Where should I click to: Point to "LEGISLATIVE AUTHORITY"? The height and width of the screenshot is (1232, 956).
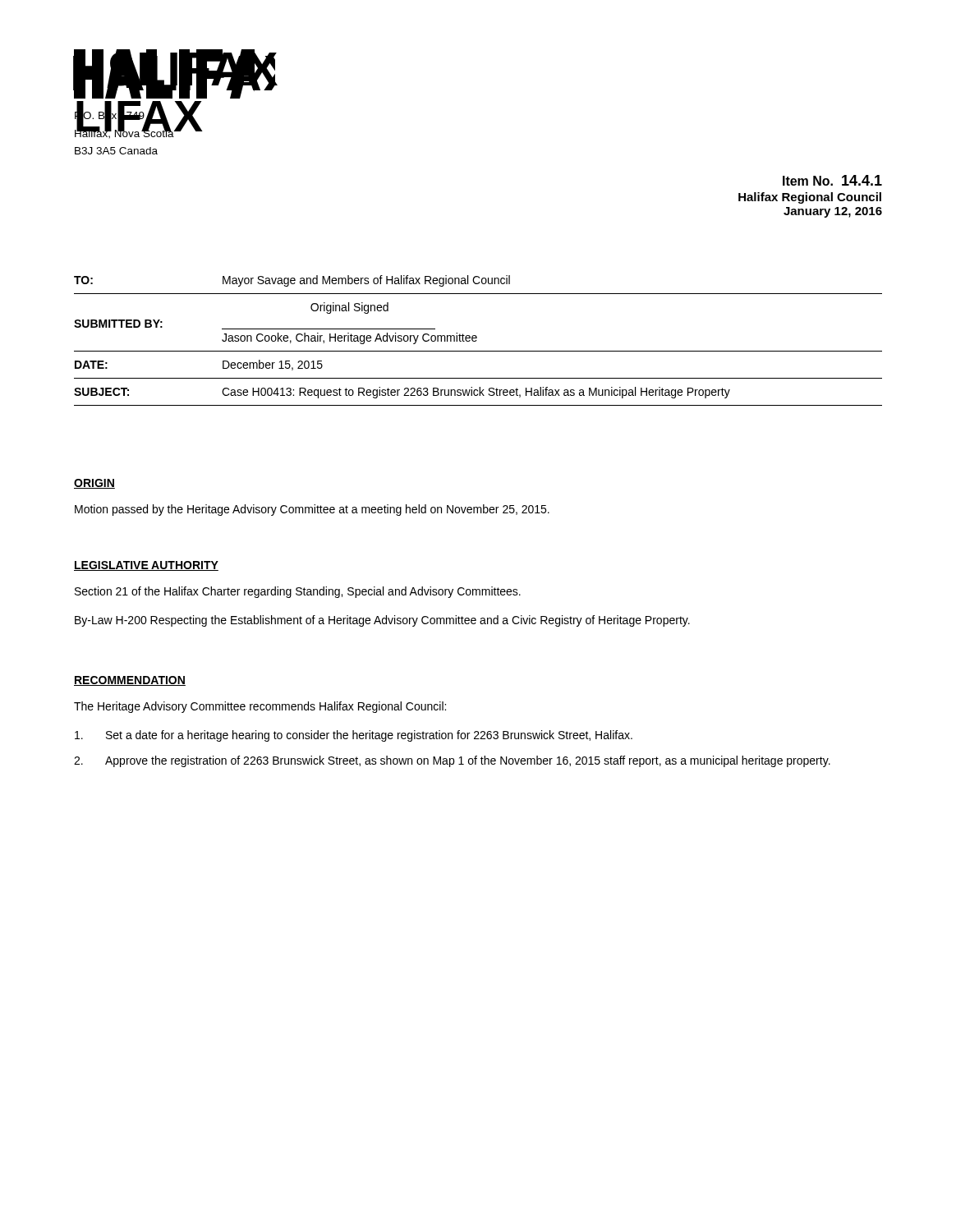point(146,565)
